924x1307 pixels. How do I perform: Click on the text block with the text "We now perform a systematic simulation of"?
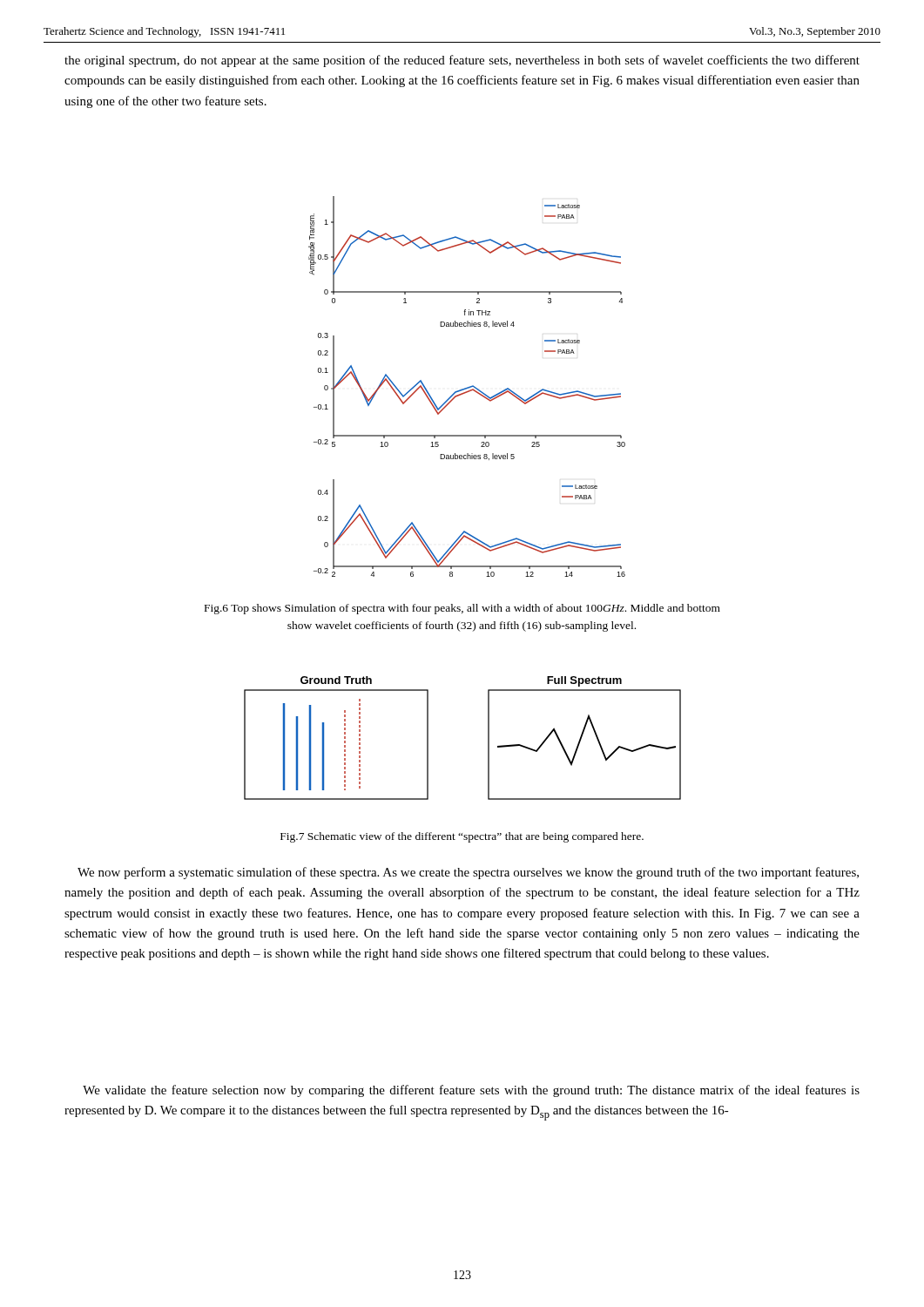[x=462, y=913]
